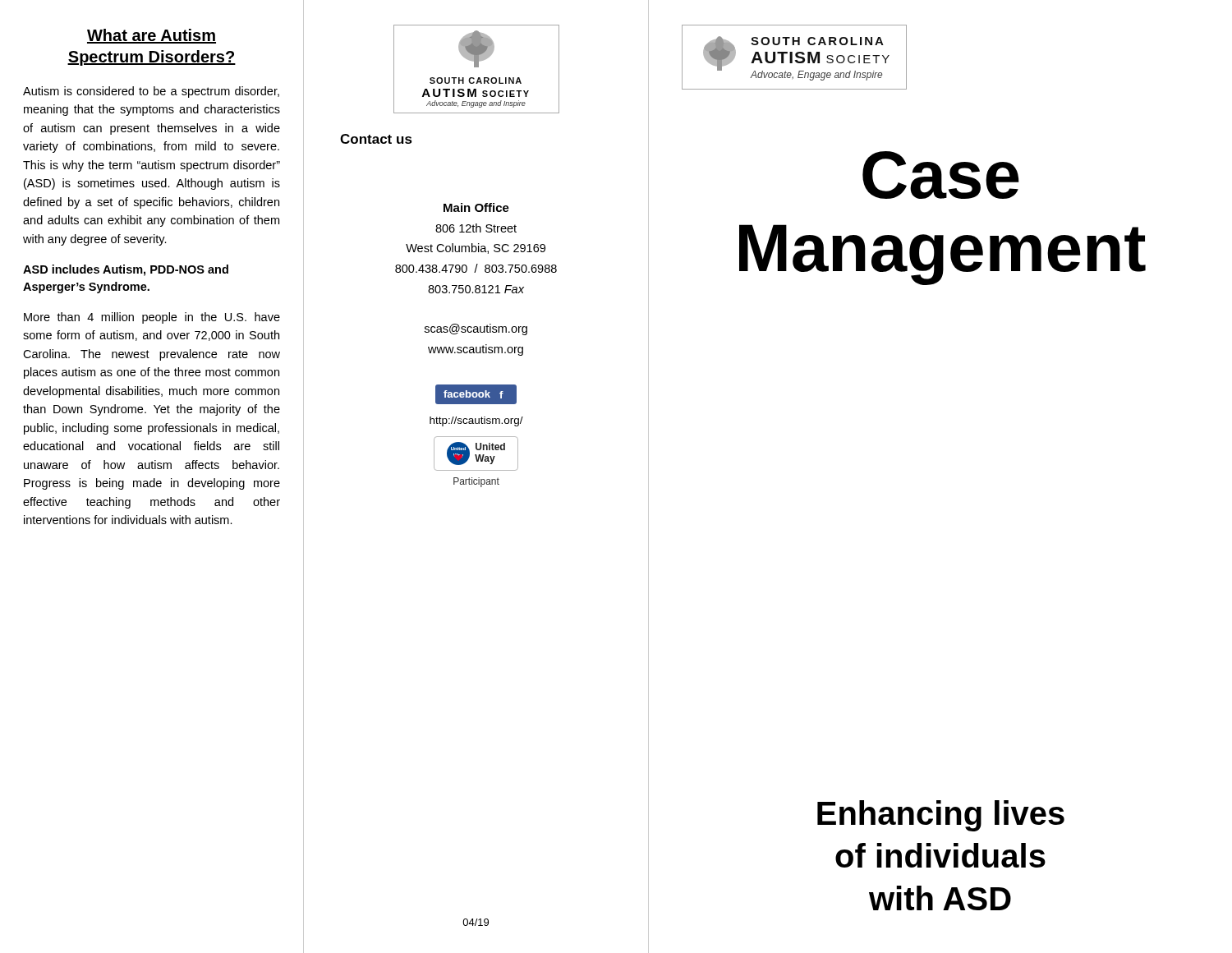Find the element starting "Enhancing livesof individualswith ASD"
Image resolution: width=1232 pixels, height=953 pixels.
[x=940, y=856]
